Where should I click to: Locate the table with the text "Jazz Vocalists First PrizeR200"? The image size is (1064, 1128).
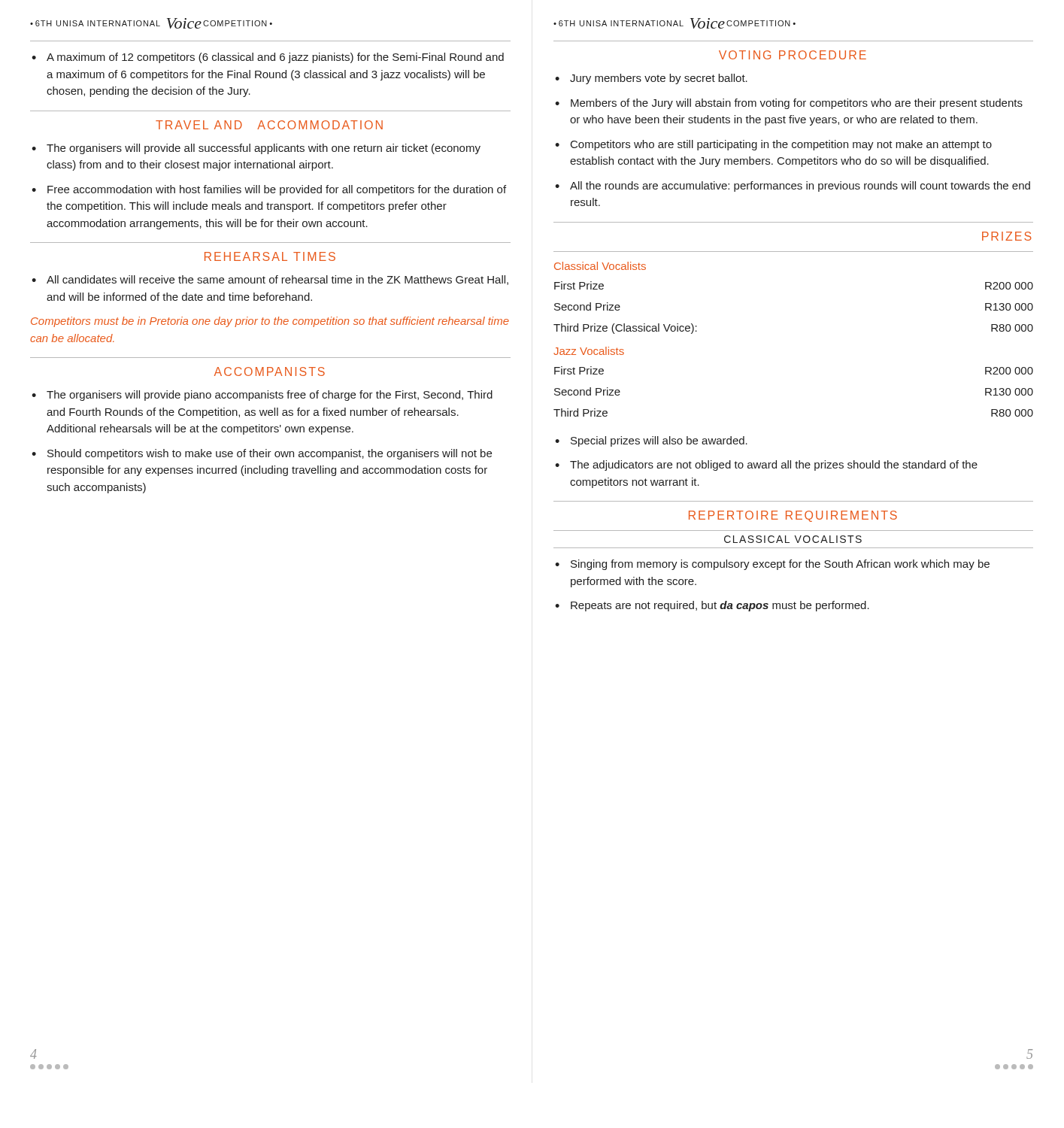pyautogui.click(x=793, y=384)
